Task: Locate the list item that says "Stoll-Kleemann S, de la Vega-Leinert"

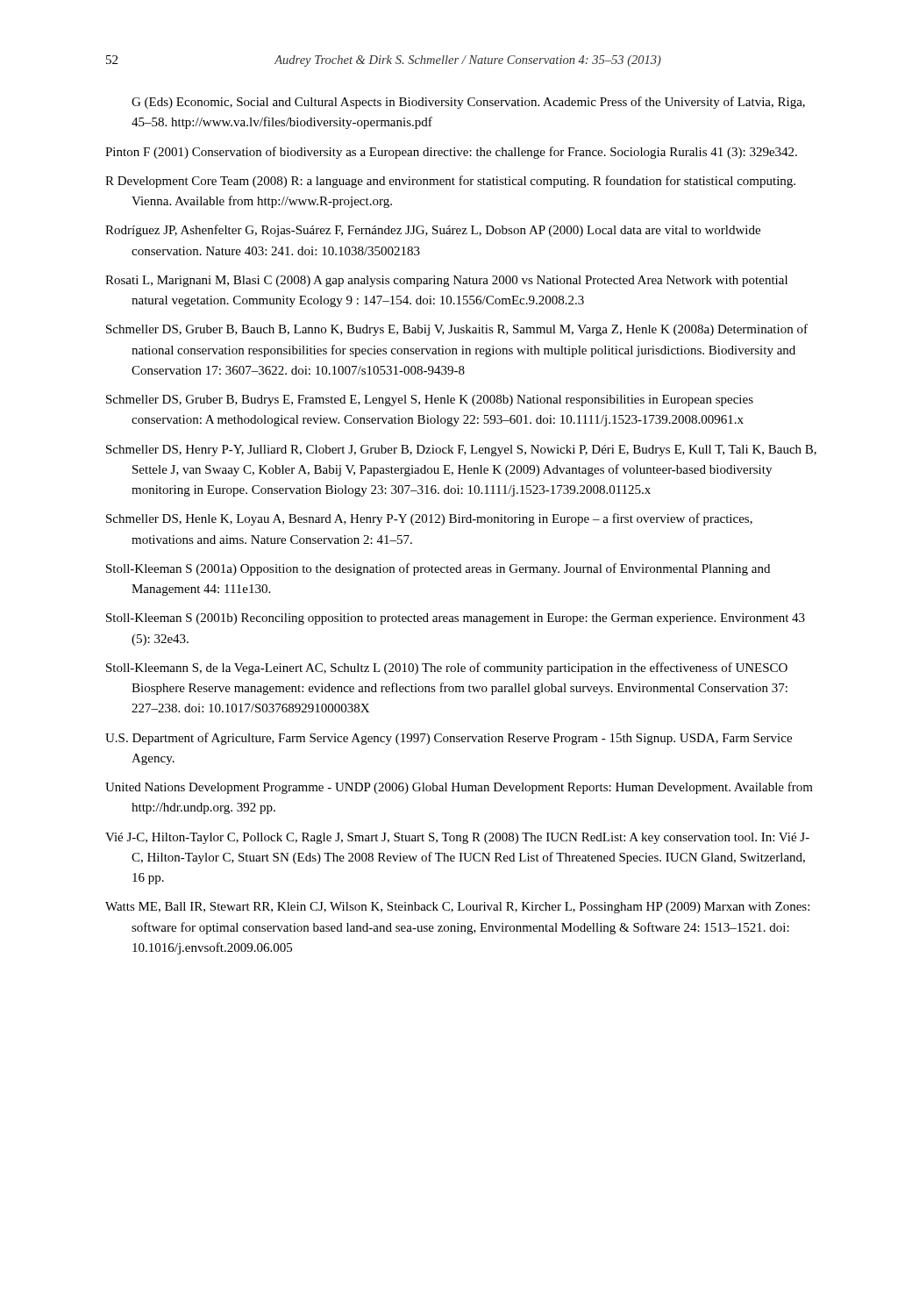Action: point(447,688)
